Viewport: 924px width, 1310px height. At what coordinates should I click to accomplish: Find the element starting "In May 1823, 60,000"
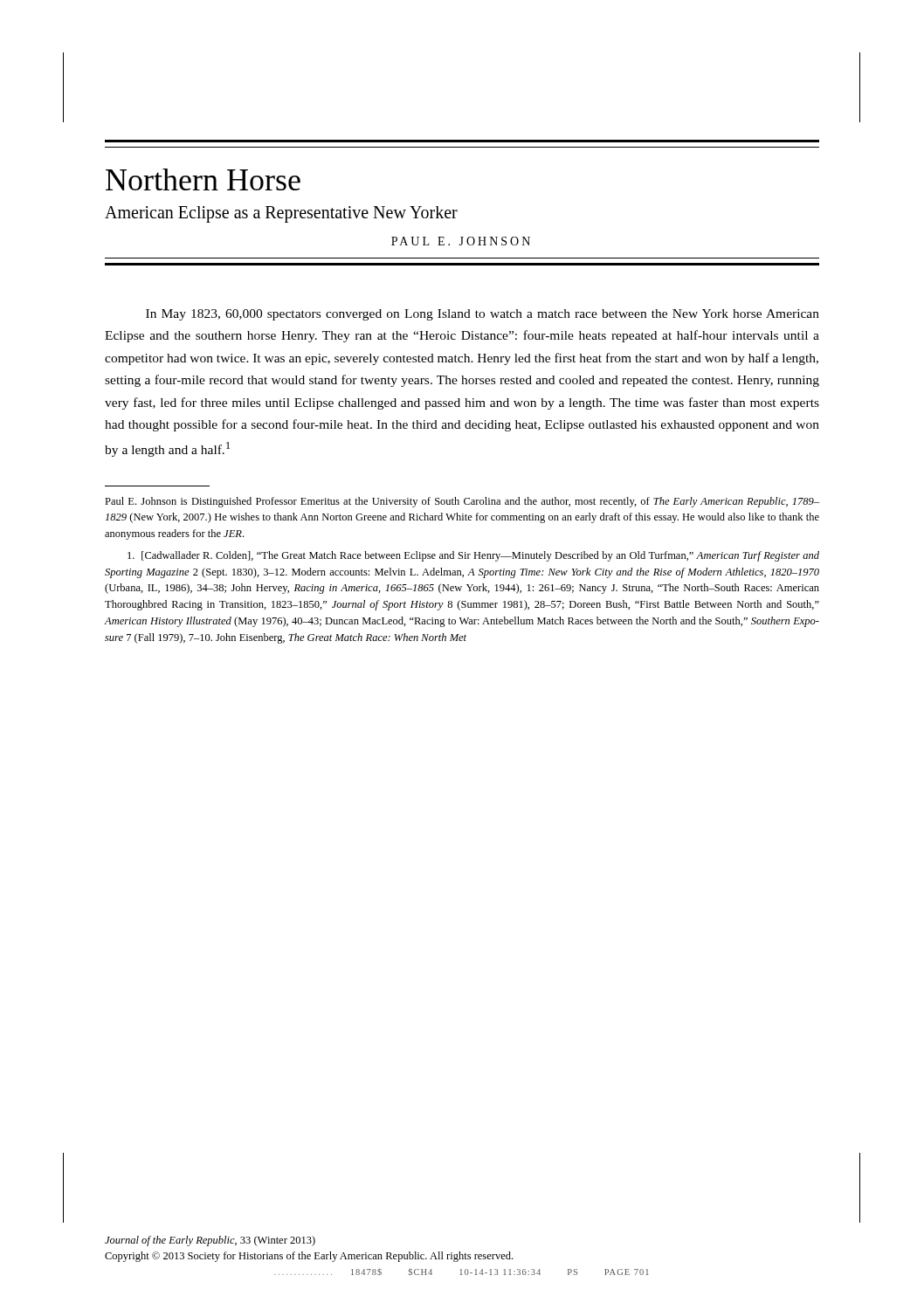click(462, 381)
